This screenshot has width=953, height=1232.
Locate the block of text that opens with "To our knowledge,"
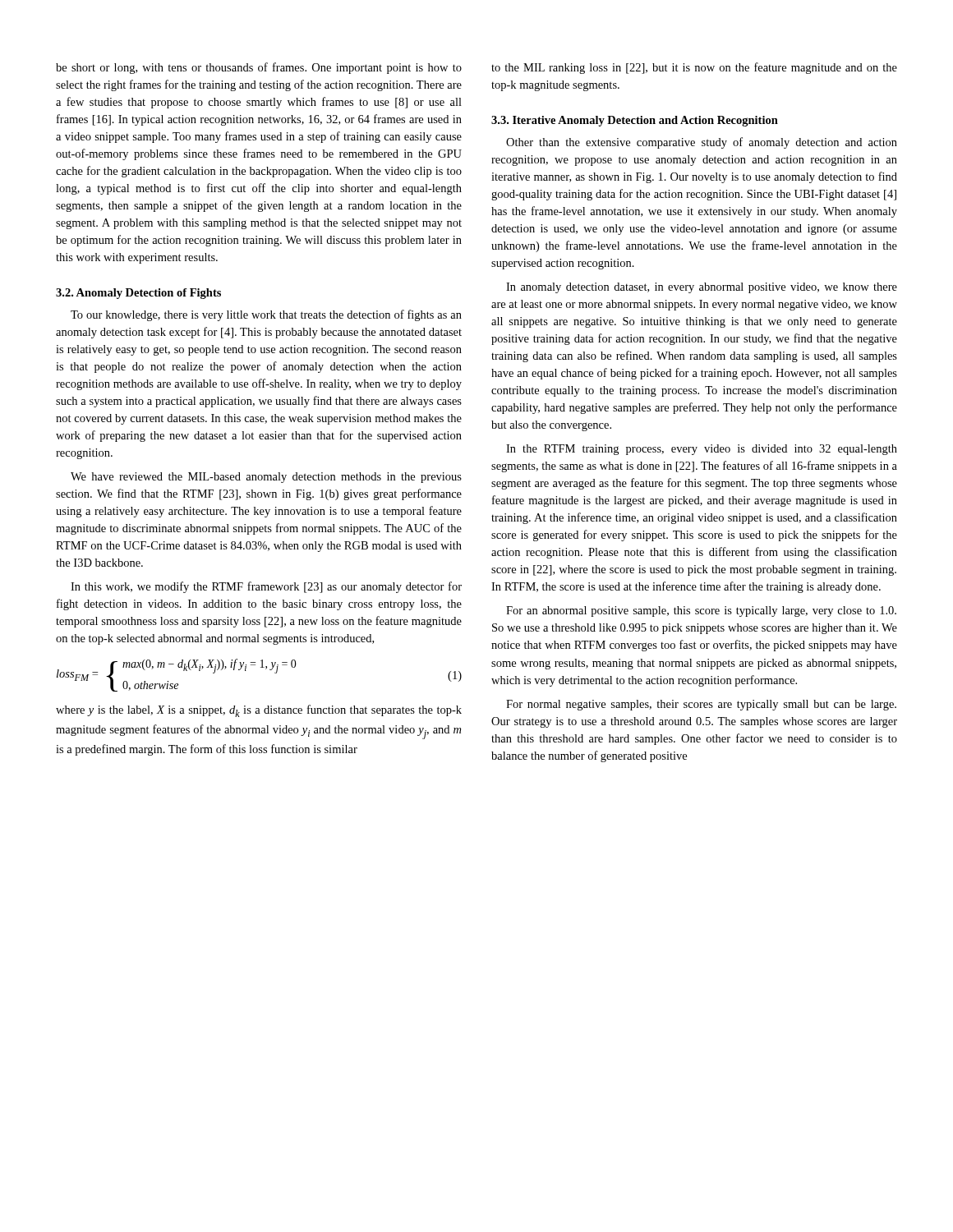click(259, 384)
